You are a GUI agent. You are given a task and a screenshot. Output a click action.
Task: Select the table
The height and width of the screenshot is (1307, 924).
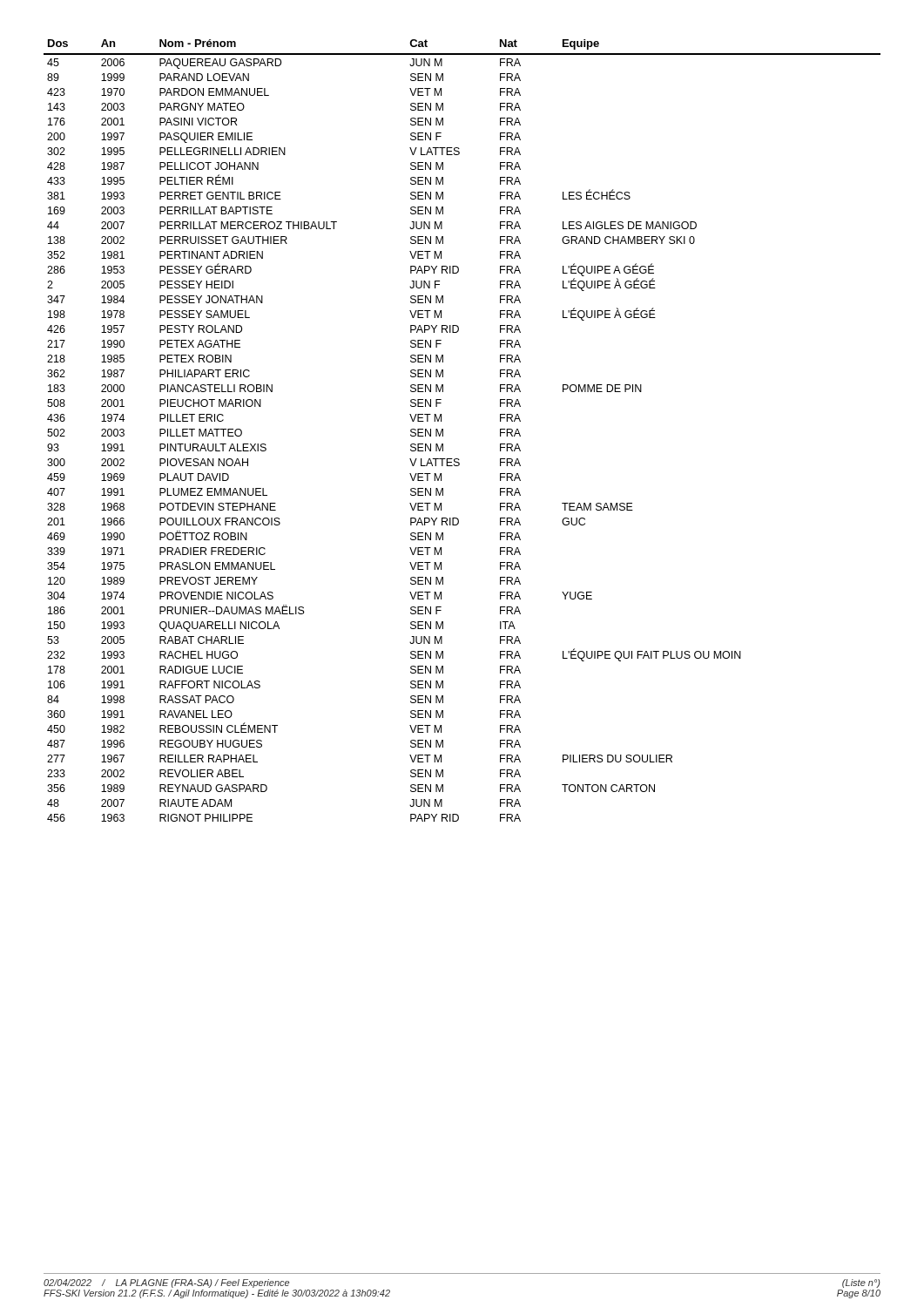click(462, 430)
